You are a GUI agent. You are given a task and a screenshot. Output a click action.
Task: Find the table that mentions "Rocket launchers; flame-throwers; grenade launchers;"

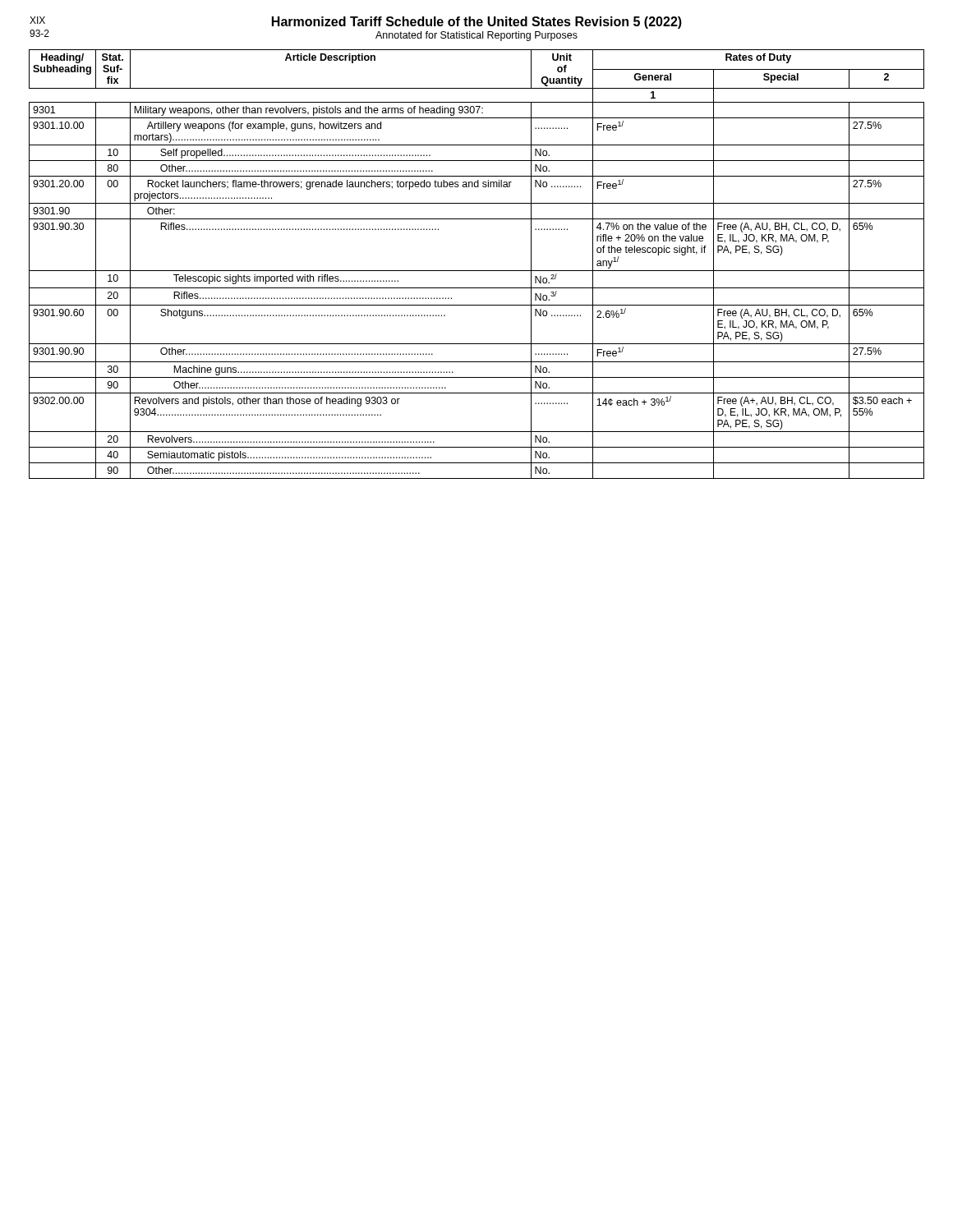click(x=476, y=264)
